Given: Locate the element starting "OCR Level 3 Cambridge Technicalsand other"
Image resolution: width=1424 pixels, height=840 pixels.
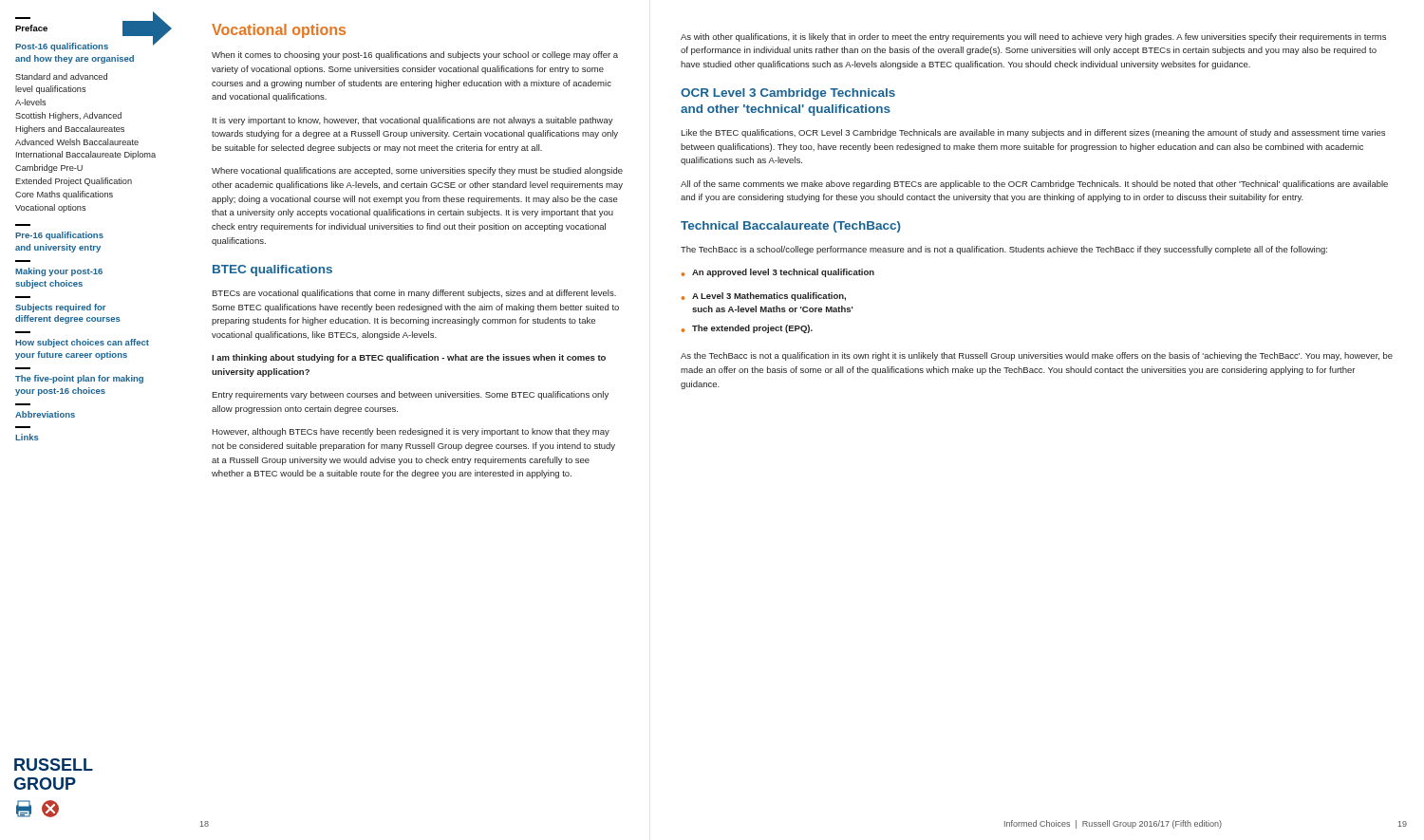Looking at the screenshot, I should (x=788, y=94).
